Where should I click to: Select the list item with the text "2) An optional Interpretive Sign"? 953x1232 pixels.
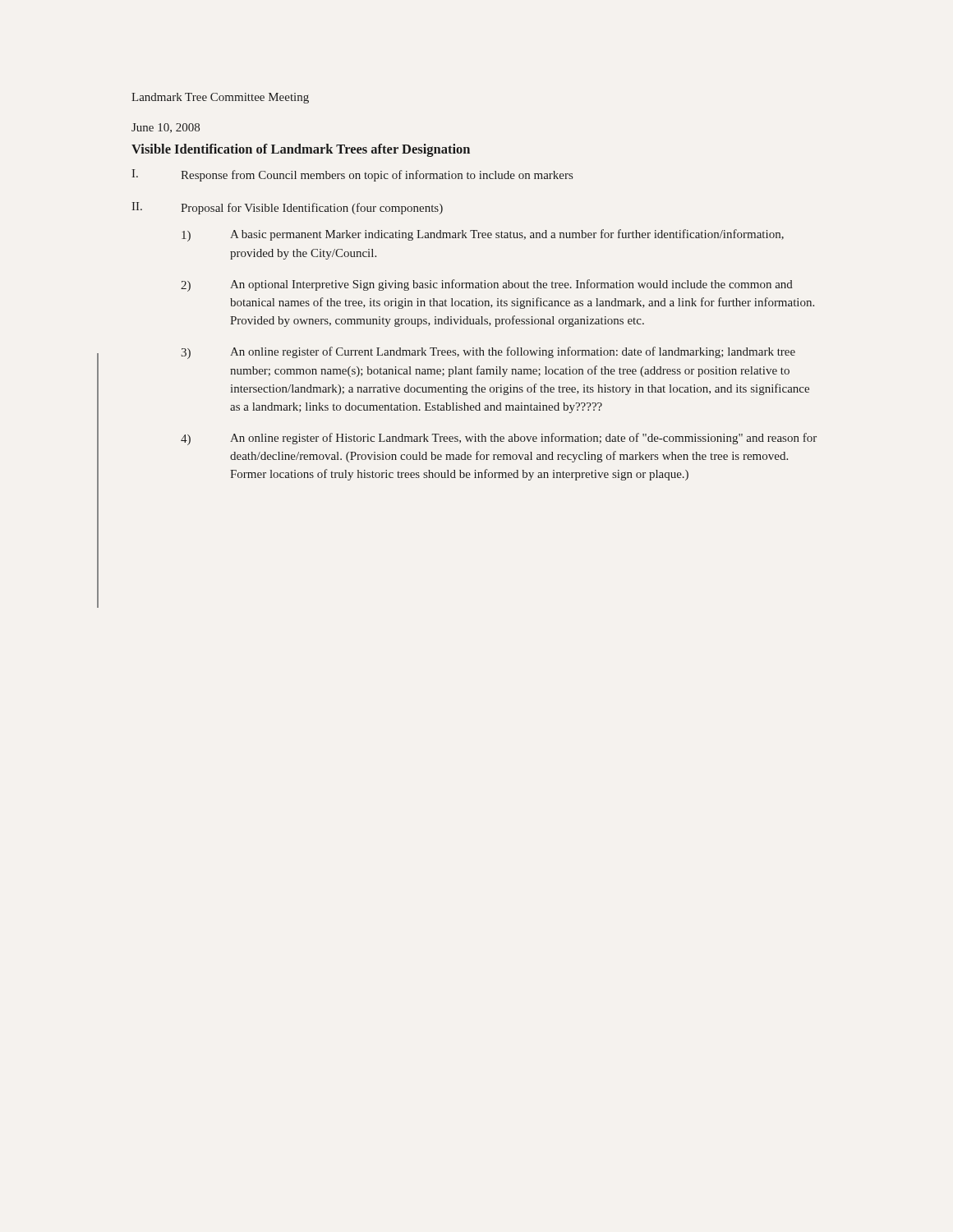pos(501,302)
